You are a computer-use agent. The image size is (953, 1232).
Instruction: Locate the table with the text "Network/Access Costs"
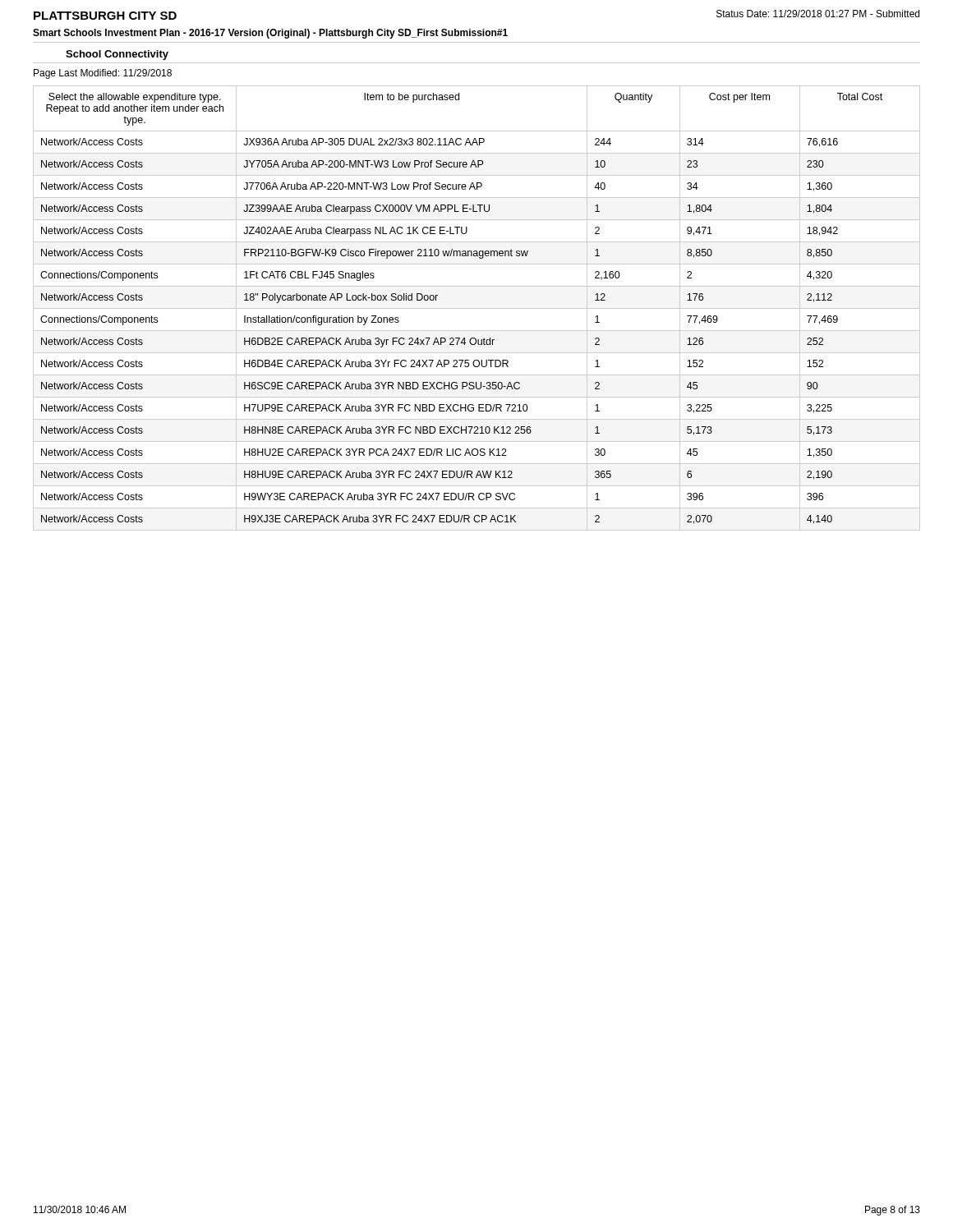click(476, 308)
